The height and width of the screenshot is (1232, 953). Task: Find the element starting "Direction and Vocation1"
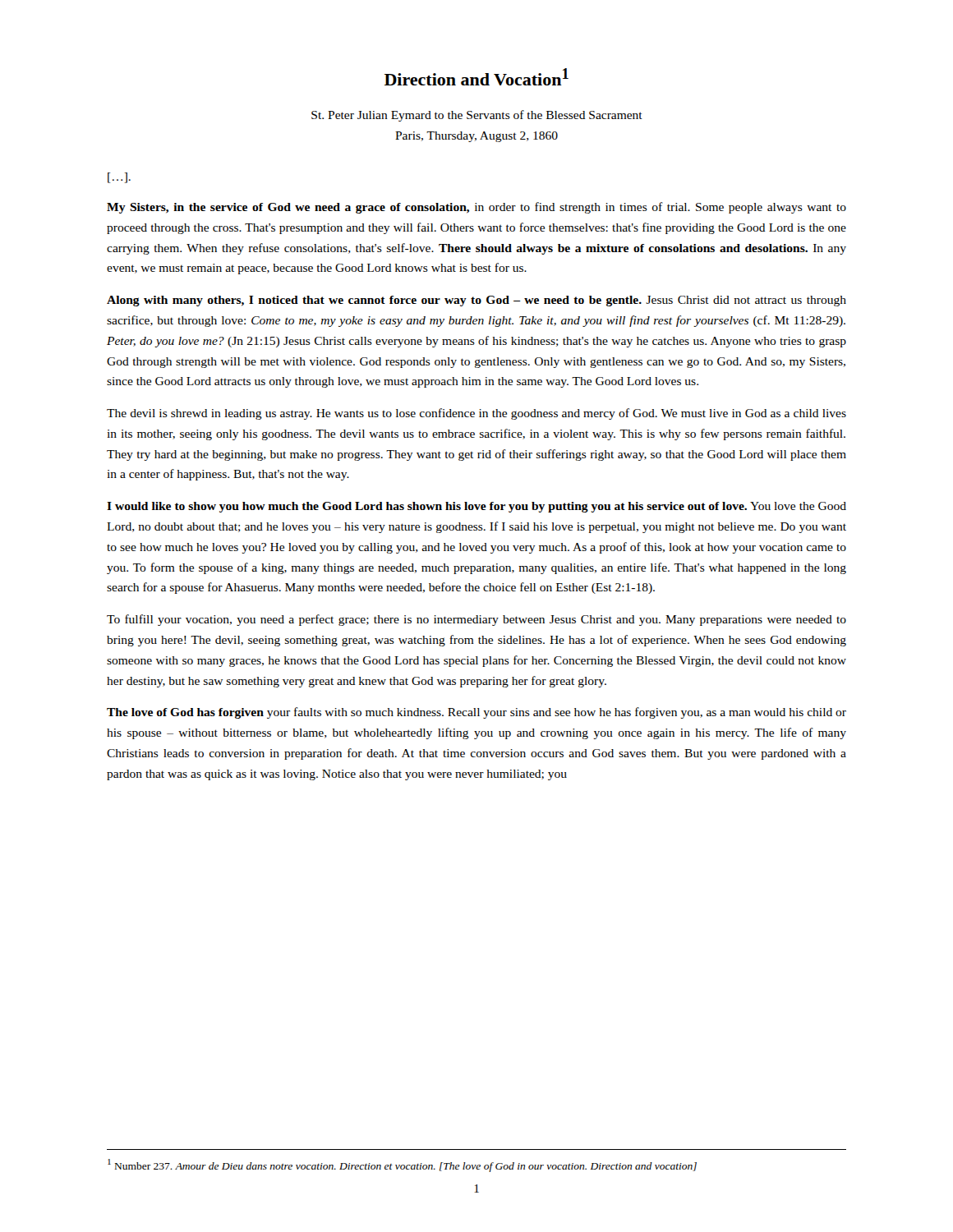pos(476,78)
